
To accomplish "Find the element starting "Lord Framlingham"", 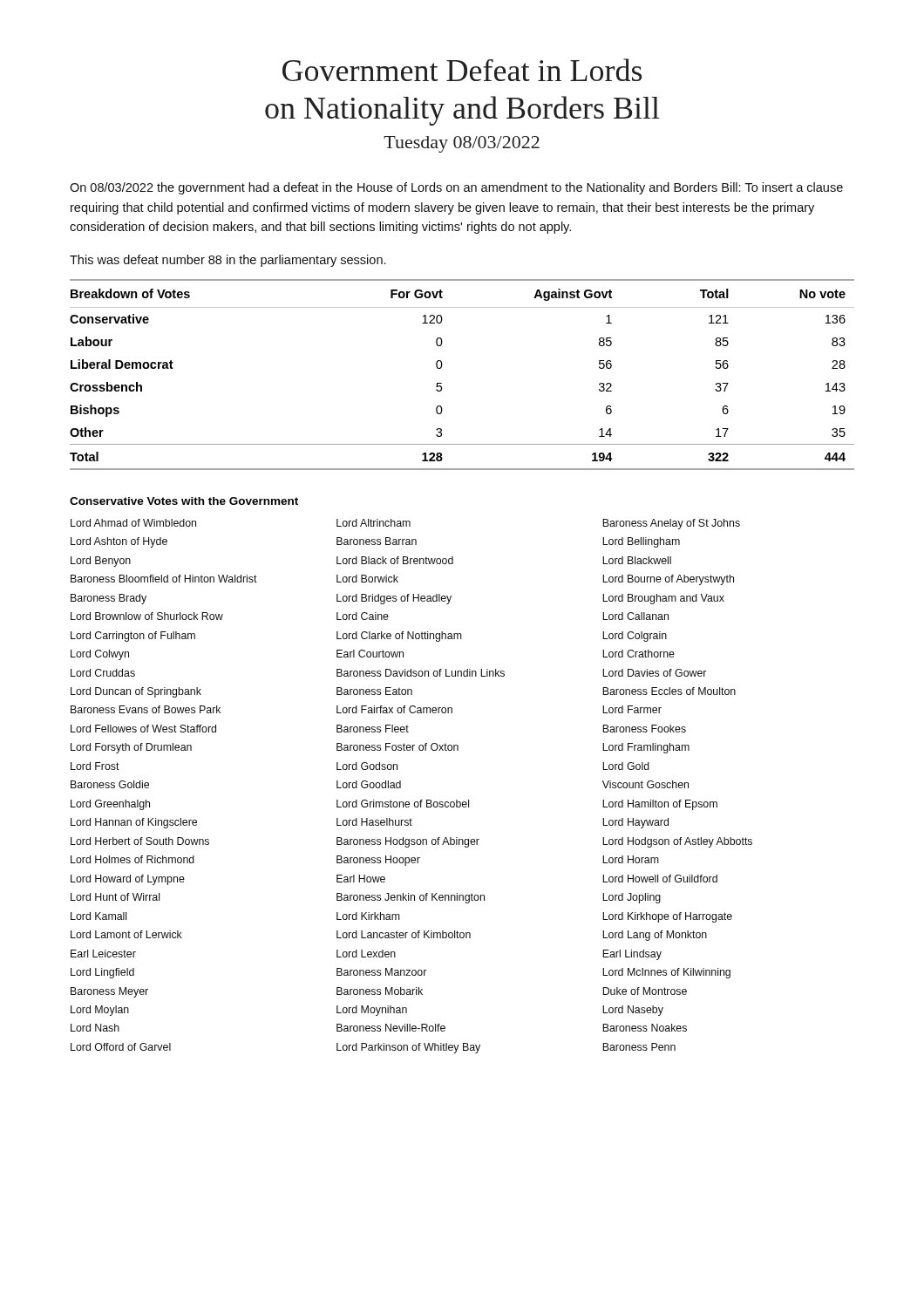I will 646,748.
